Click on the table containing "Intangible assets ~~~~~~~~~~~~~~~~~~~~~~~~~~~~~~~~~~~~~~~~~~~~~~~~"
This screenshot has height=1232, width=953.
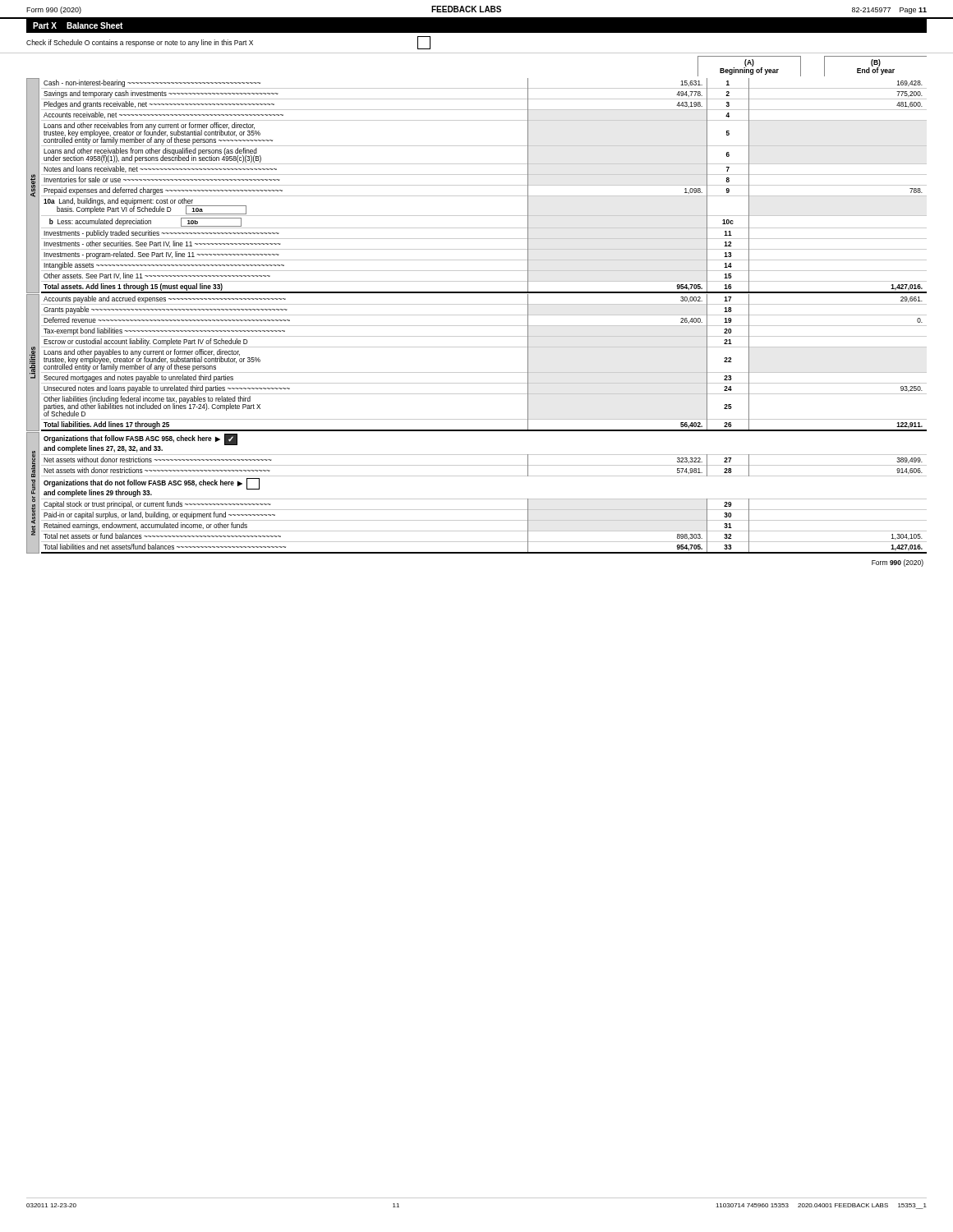476,186
